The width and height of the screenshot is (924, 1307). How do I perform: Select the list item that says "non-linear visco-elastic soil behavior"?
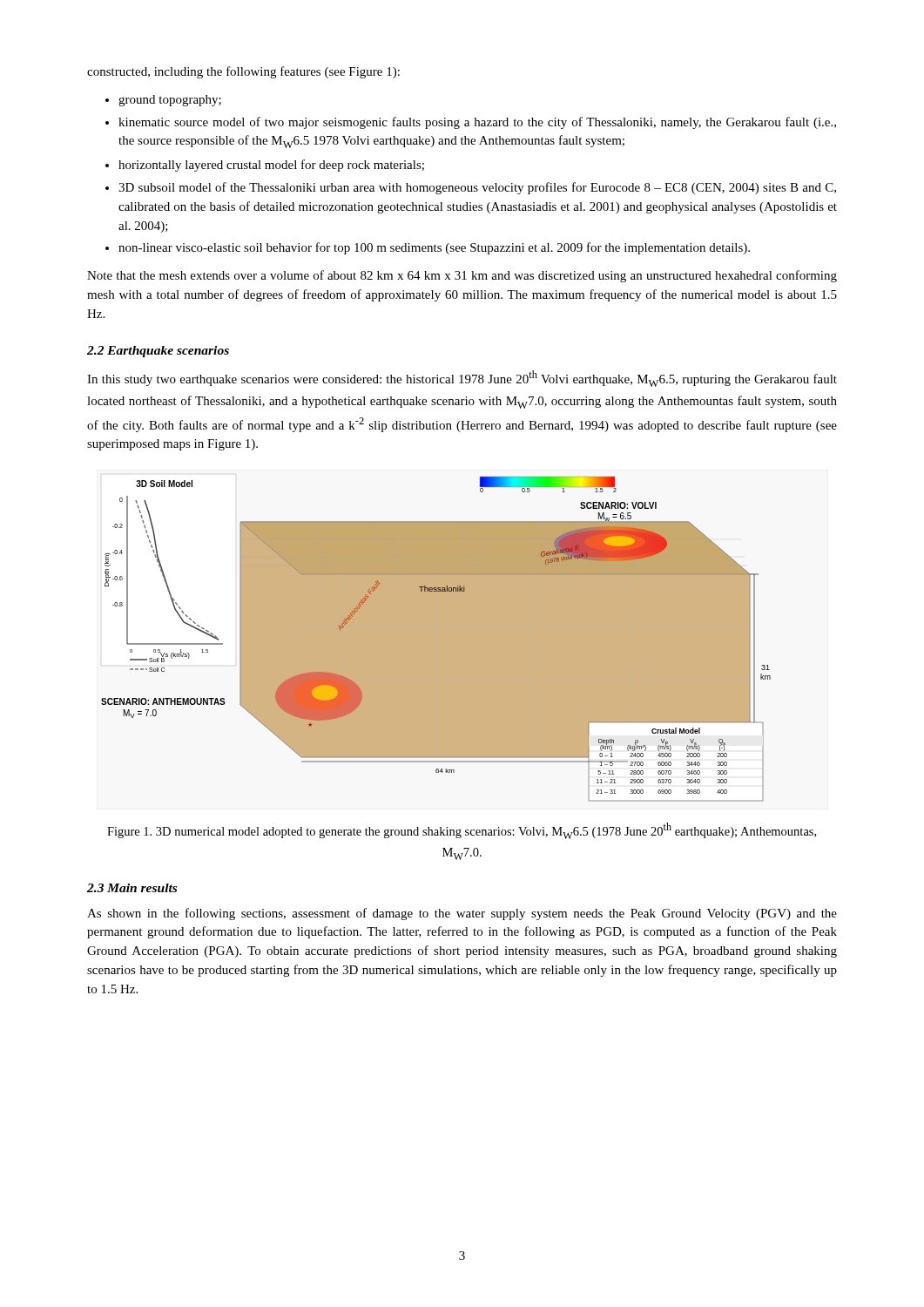pyautogui.click(x=435, y=248)
